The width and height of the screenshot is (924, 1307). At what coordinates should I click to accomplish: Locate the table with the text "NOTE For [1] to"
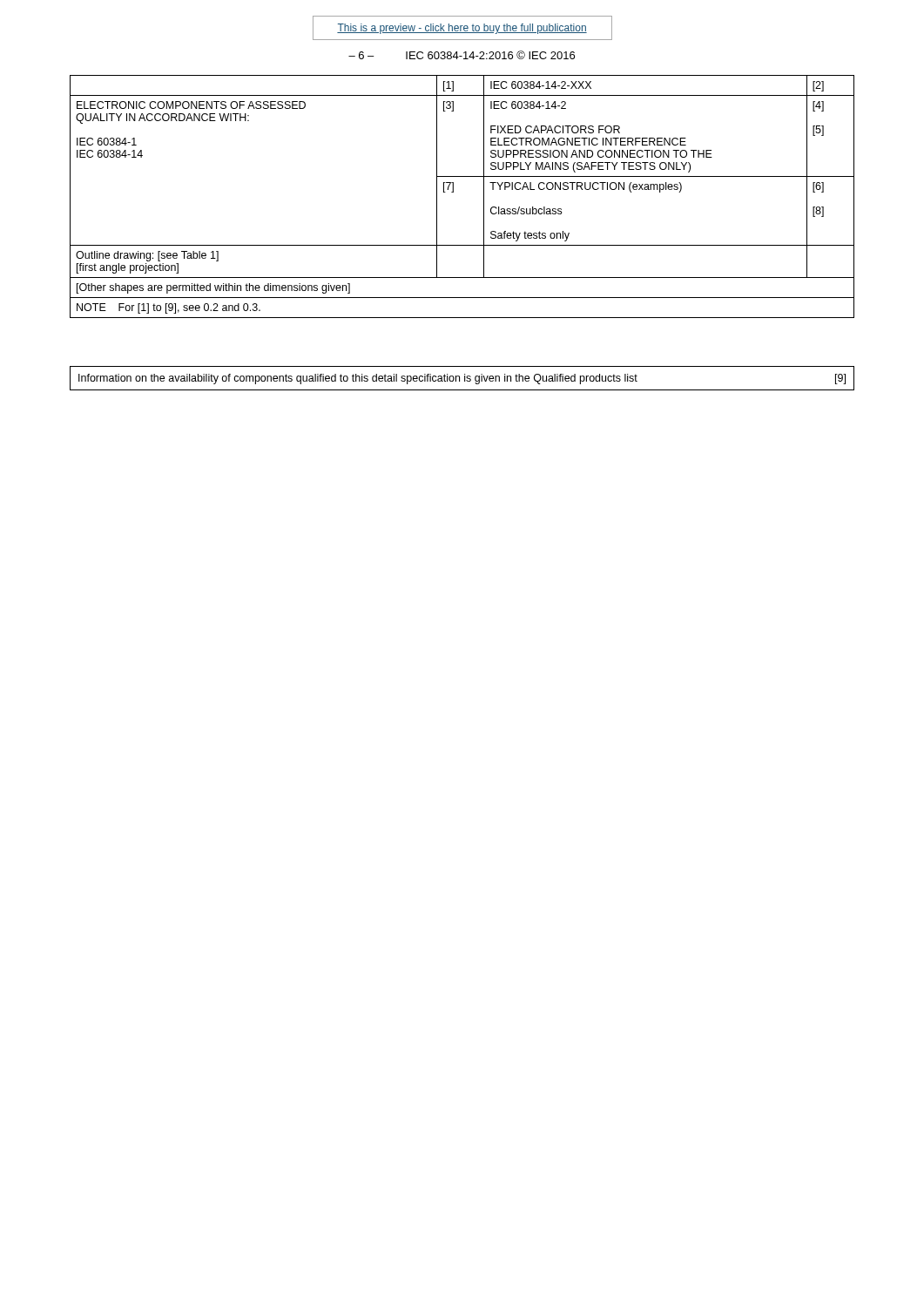click(x=462, y=196)
